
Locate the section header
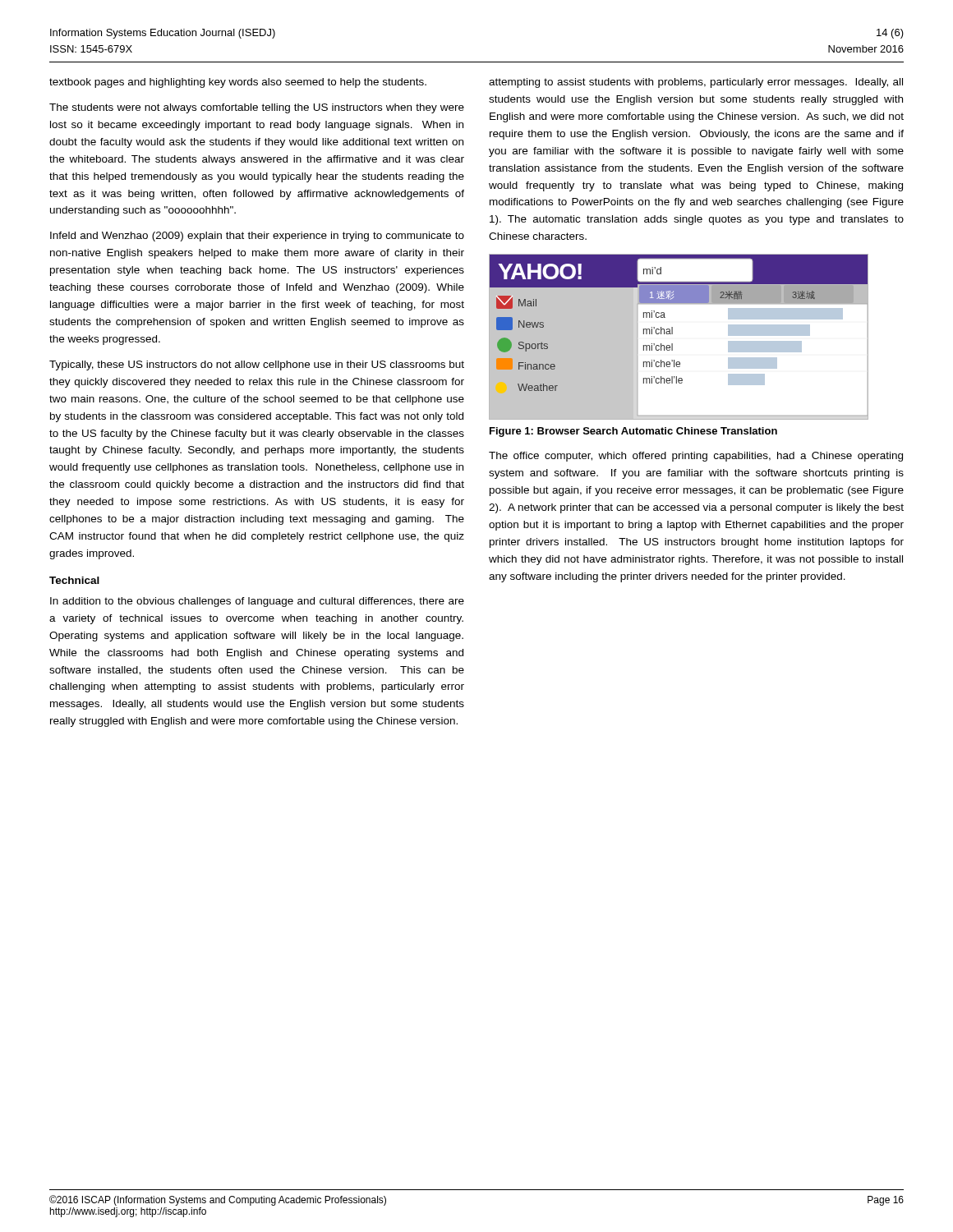(74, 580)
